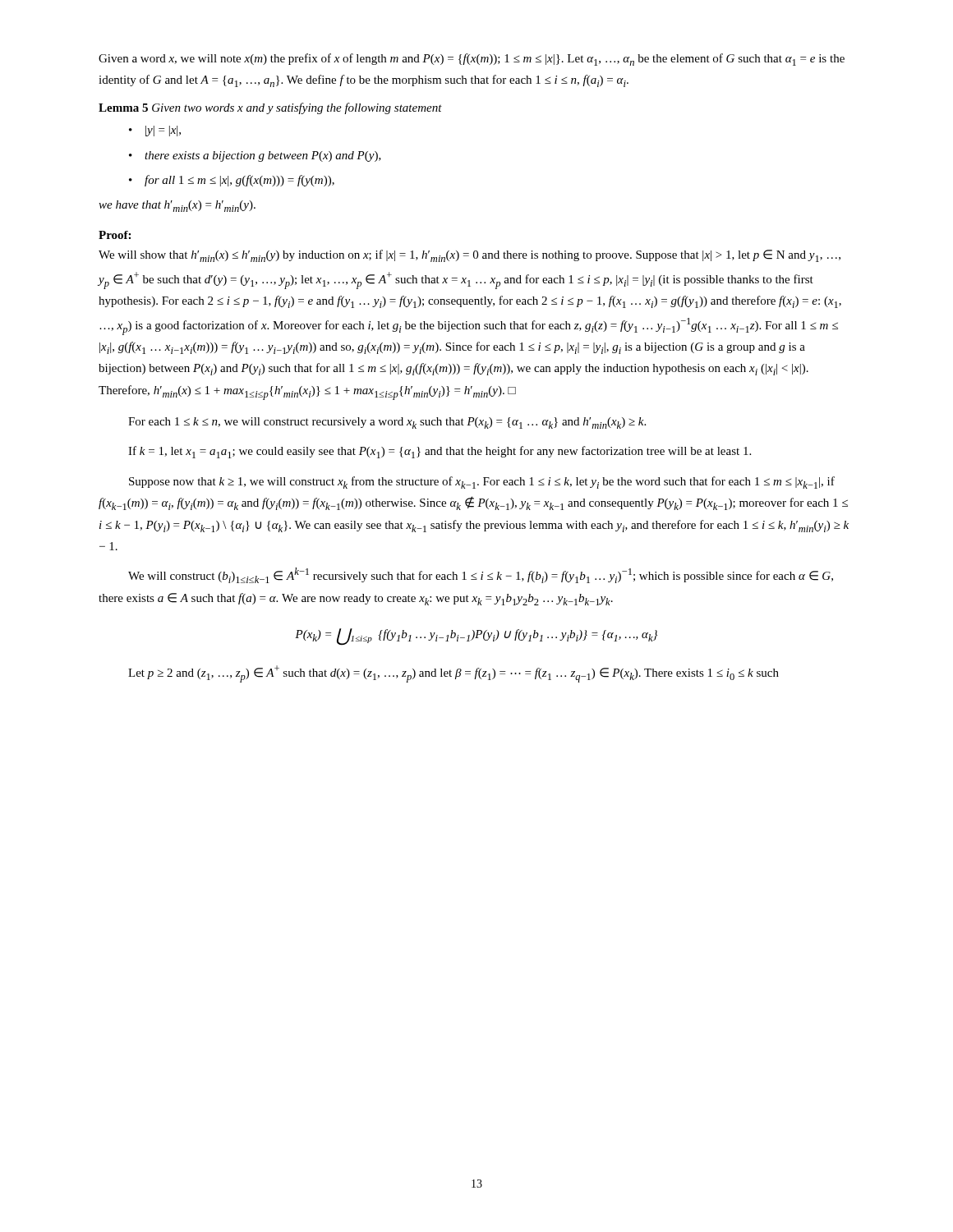The width and height of the screenshot is (953, 1232).
Task: Find the section header with the text "Lemma 5 Given two words x and"
Action: (x=270, y=107)
